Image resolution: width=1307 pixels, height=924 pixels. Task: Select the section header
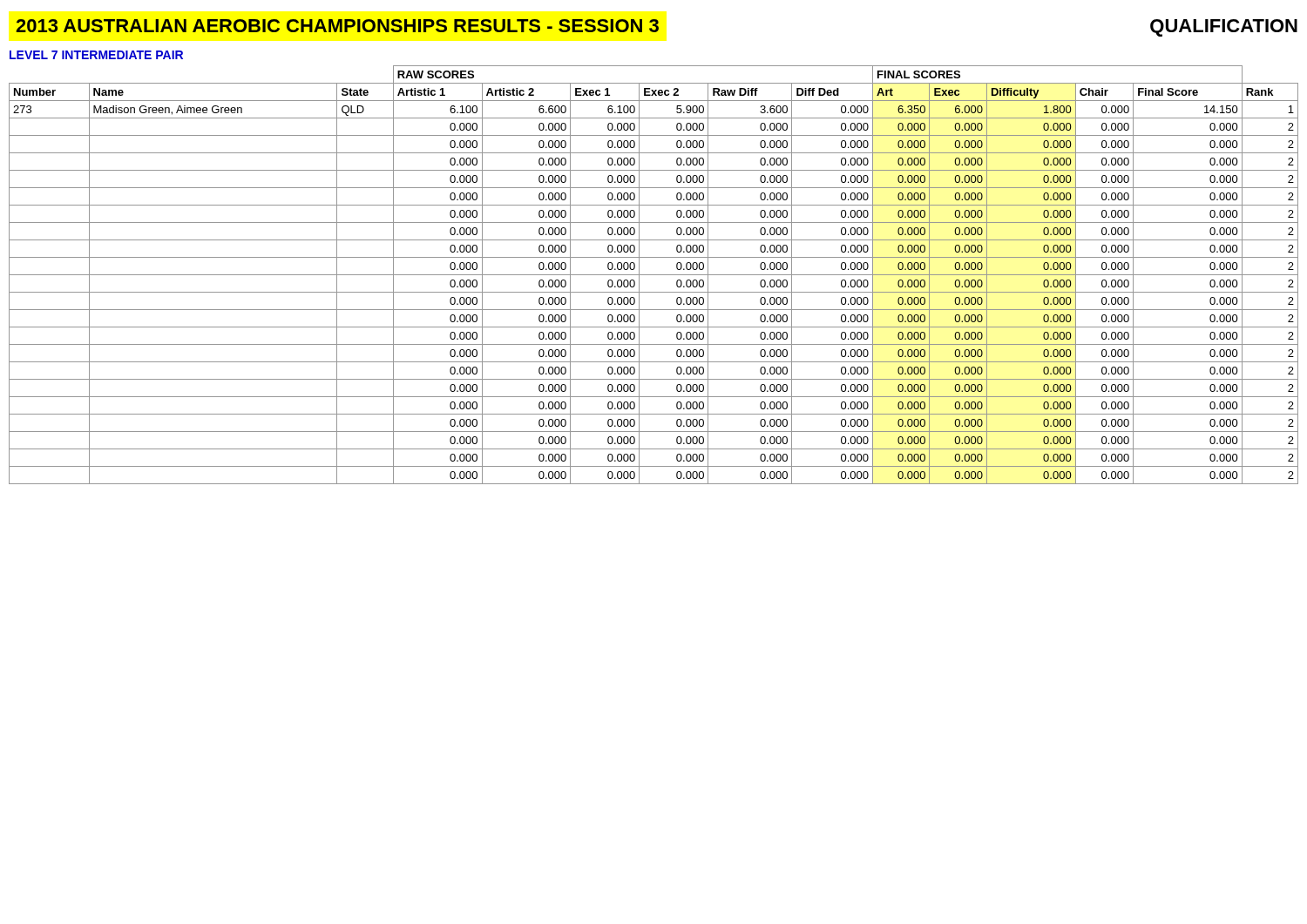(96, 55)
